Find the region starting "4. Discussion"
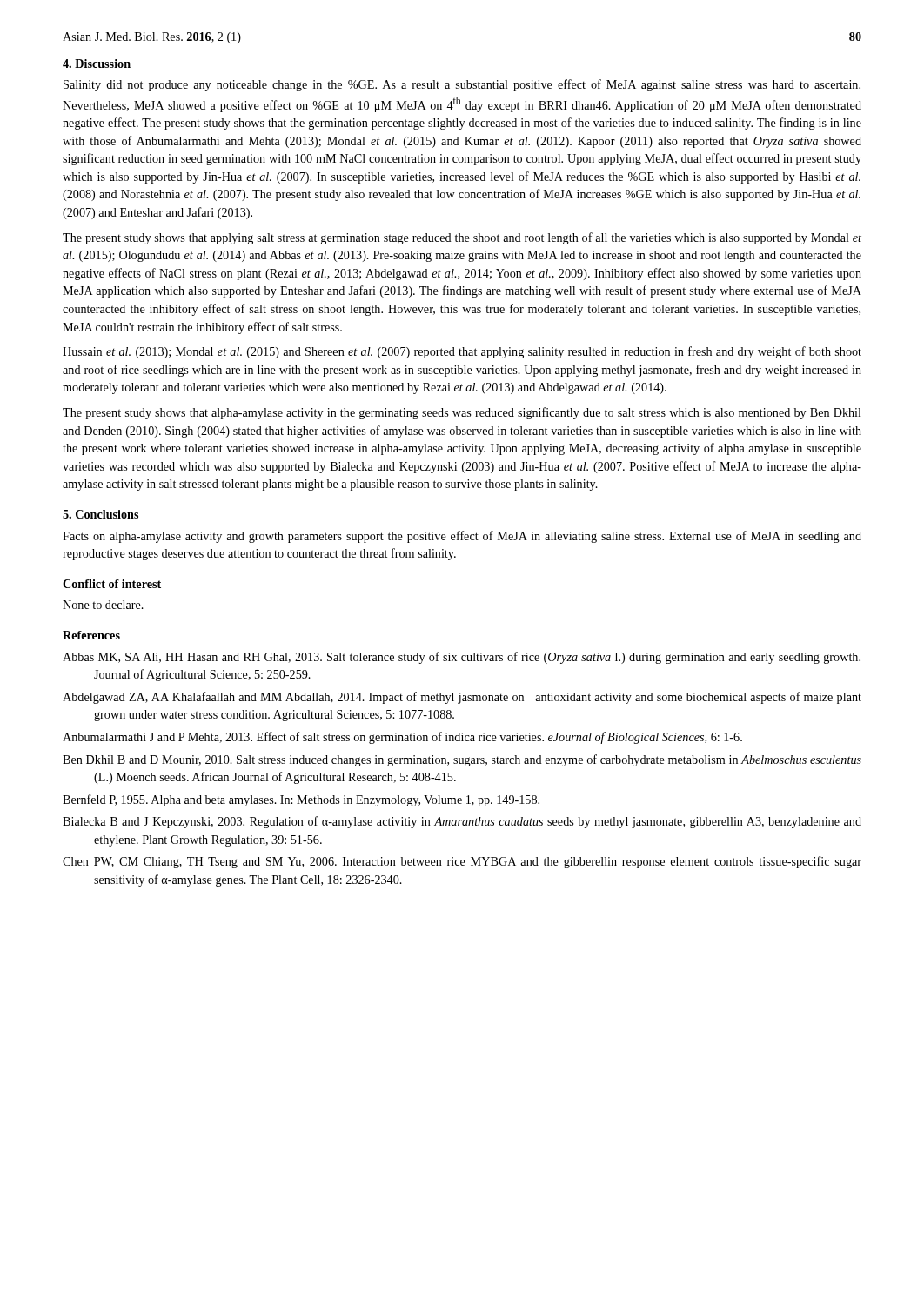Image resolution: width=924 pixels, height=1305 pixels. pyautogui.click(x=97, y=63)
